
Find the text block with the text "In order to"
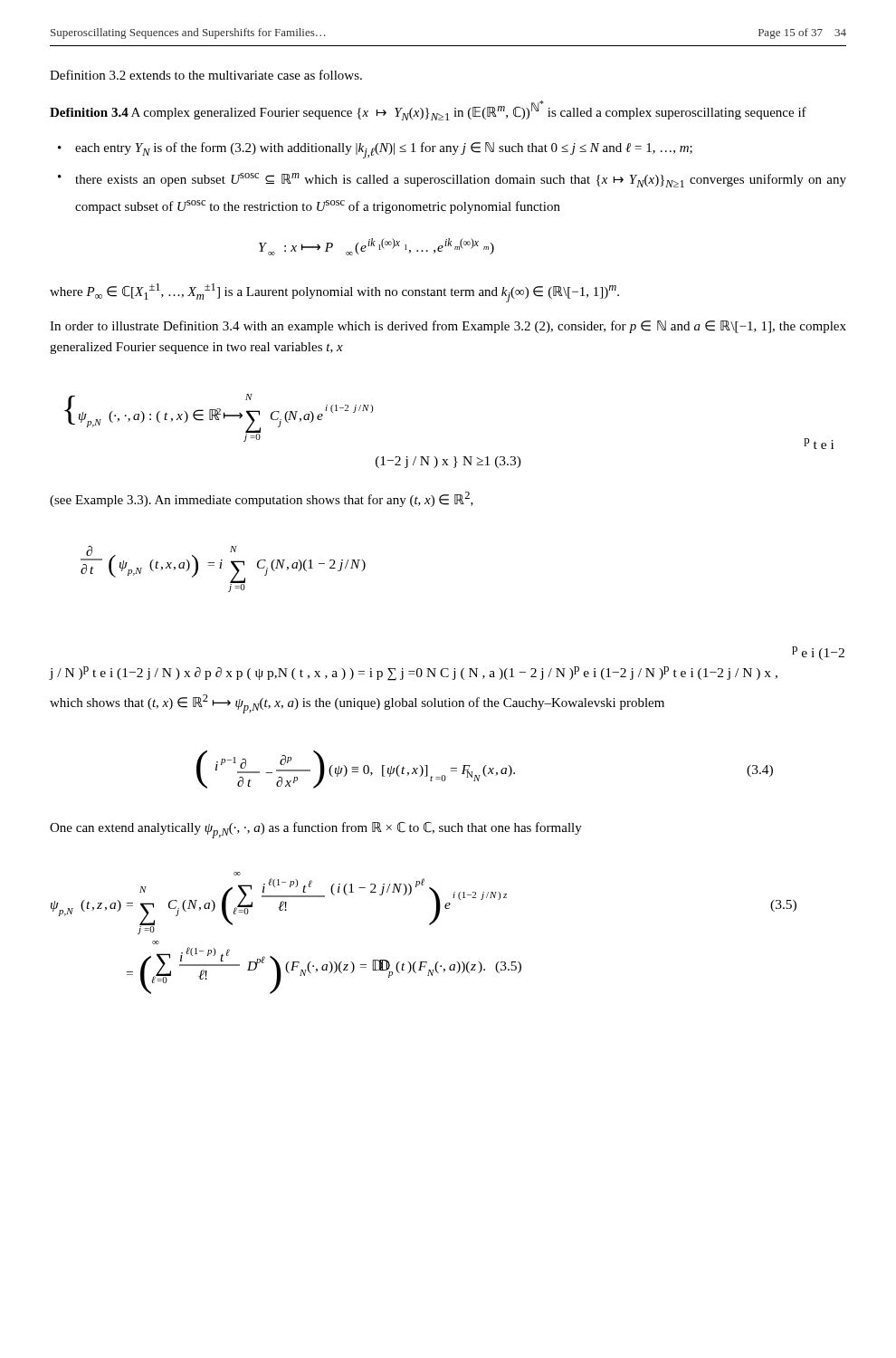(x=448, y=337)
